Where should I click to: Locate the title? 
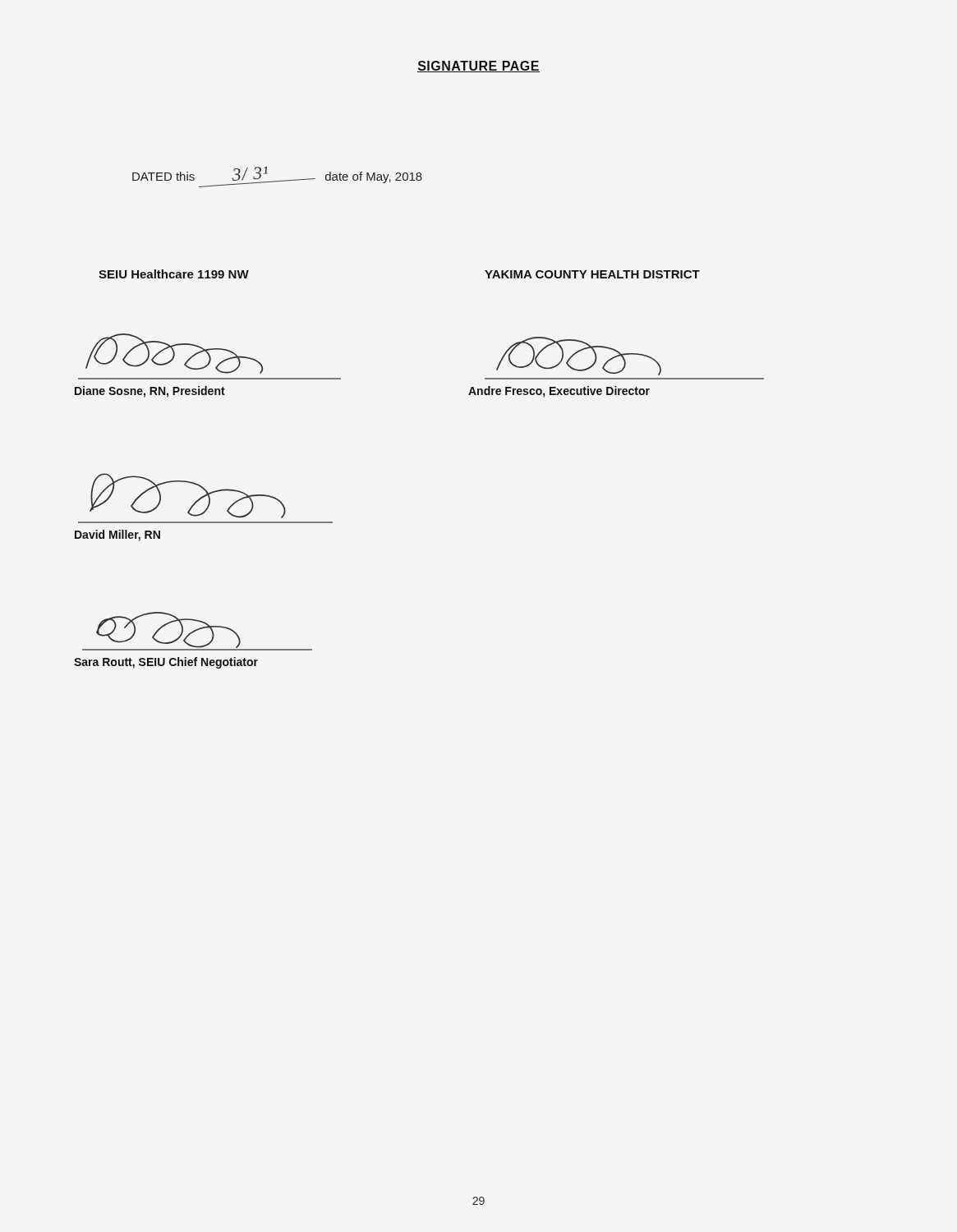[x=478, y=66]
